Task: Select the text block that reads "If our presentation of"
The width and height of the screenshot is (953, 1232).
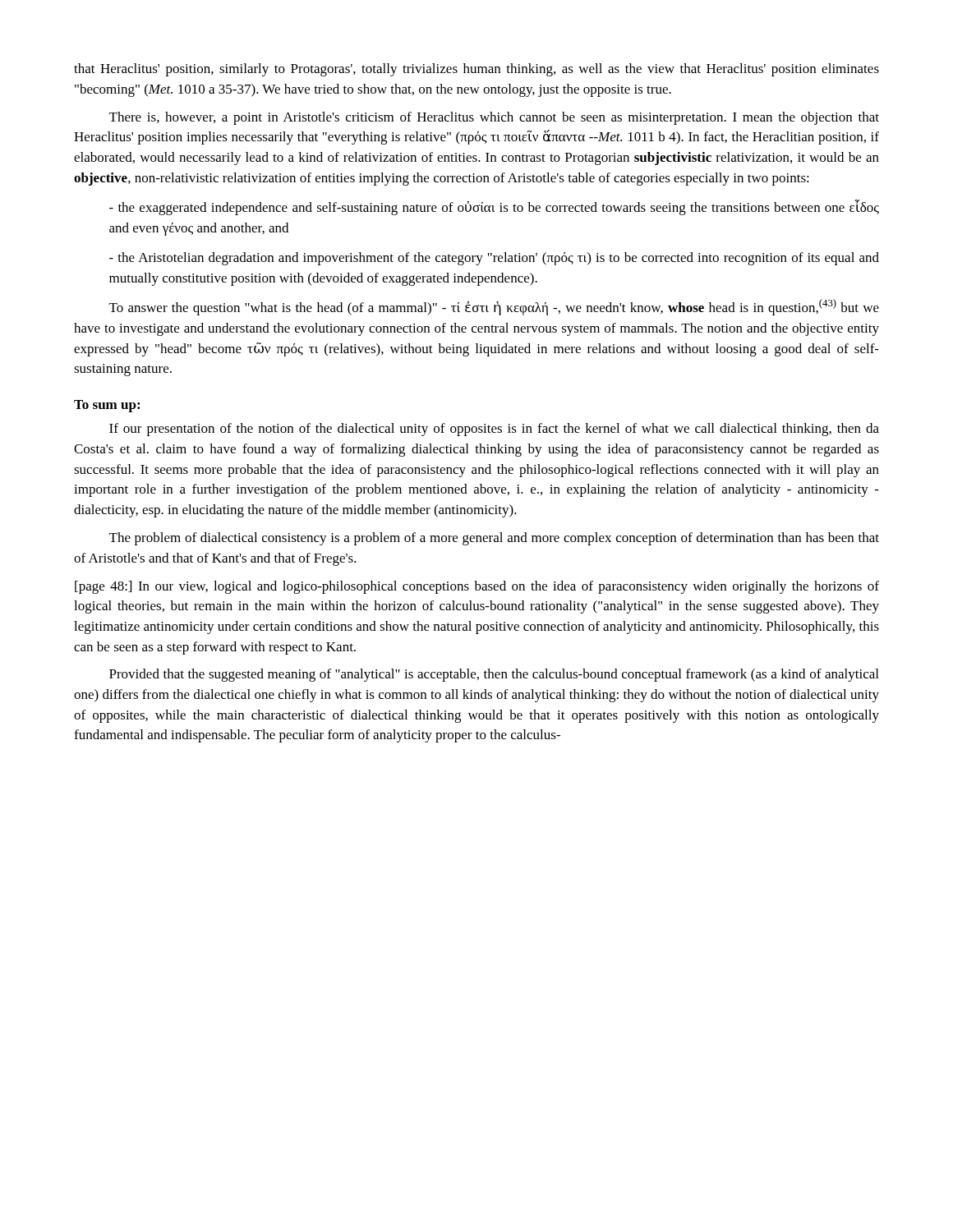Action: pos(476,470)
